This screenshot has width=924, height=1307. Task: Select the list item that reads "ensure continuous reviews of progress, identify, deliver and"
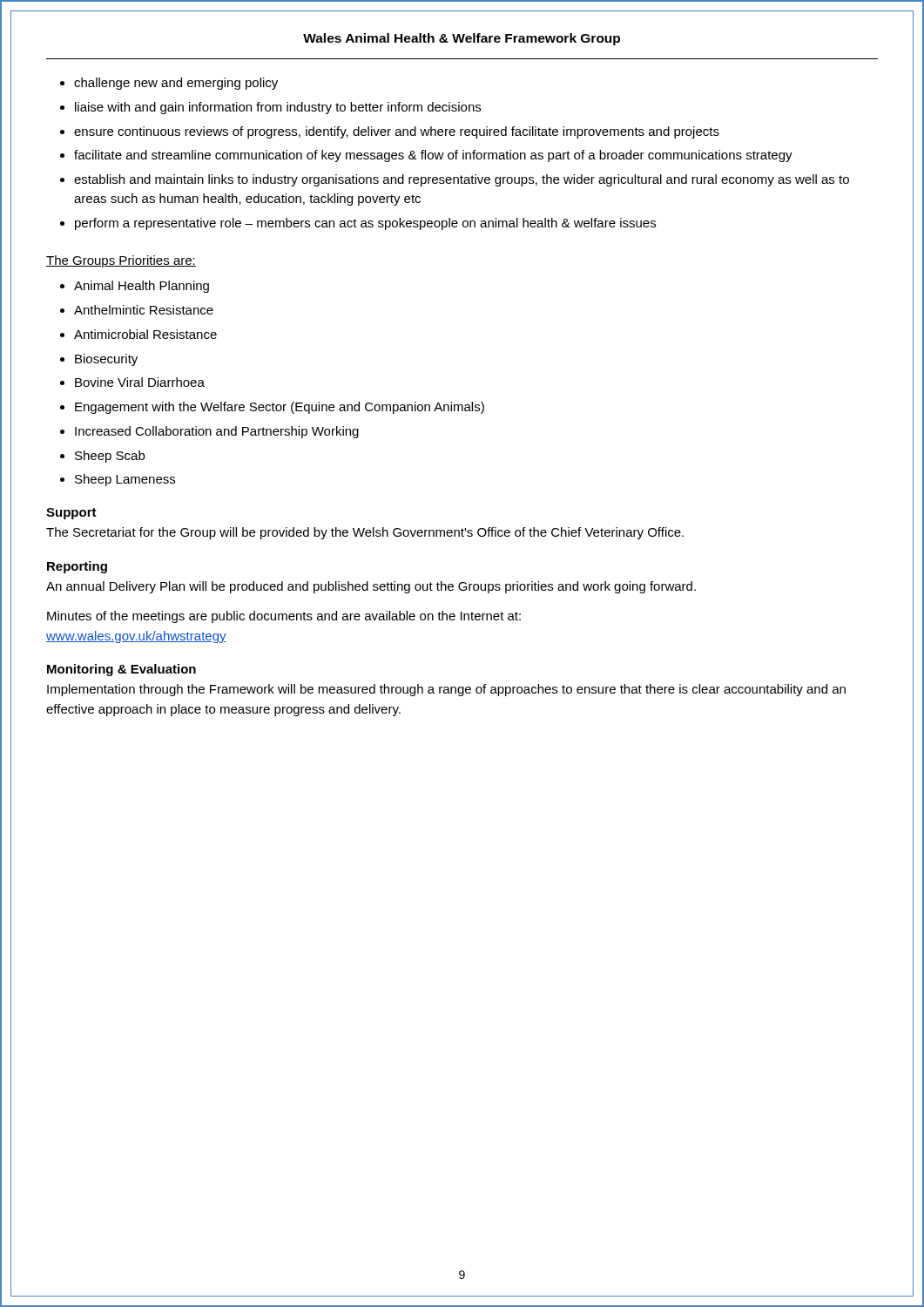pos(397,131)
